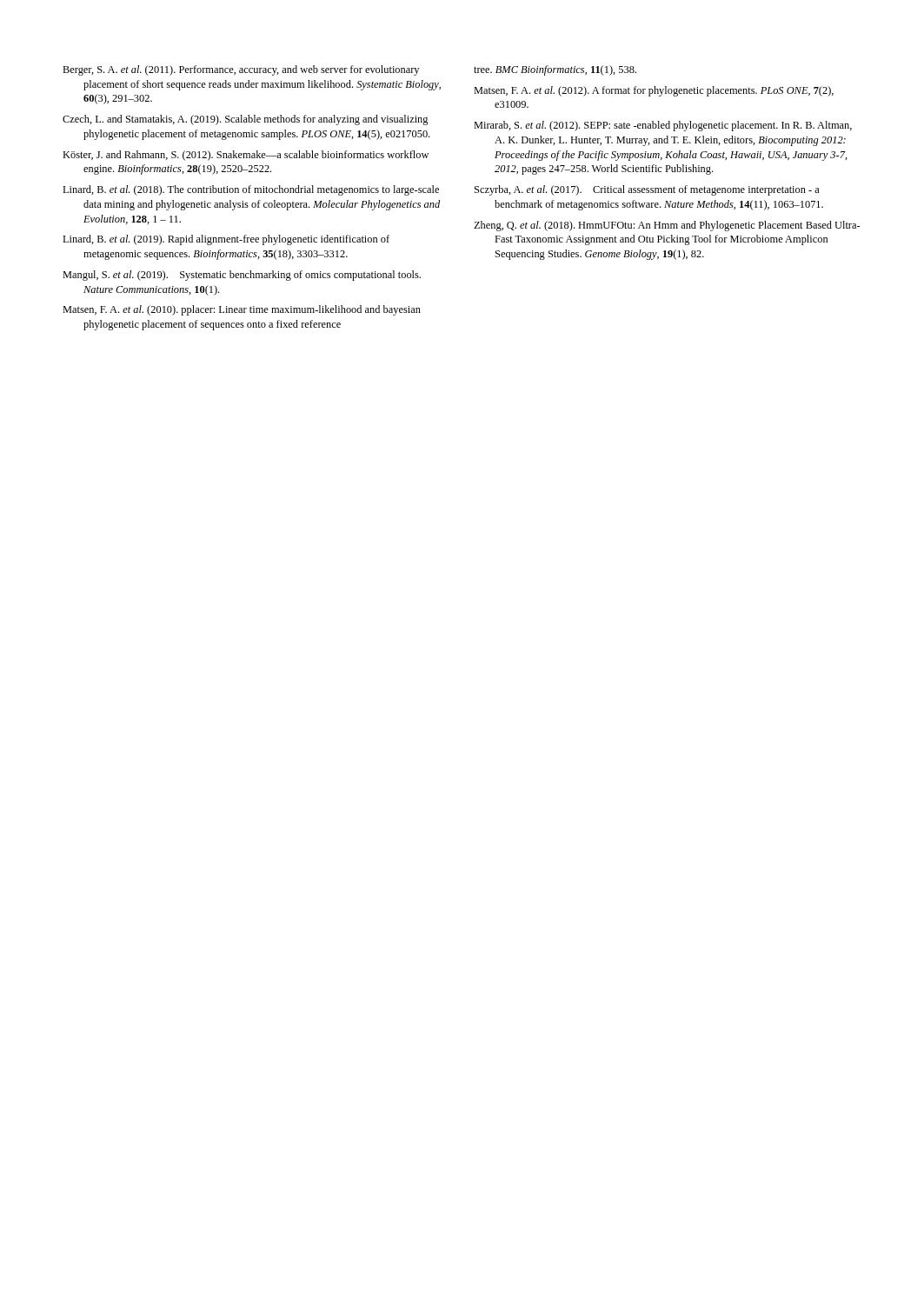This screenshot has width=924, height=1304.
Task: Locate the block of text that opens with "Berger, S. A. et al. (2011). Performance,"
Action: click(x=252, y=84)
